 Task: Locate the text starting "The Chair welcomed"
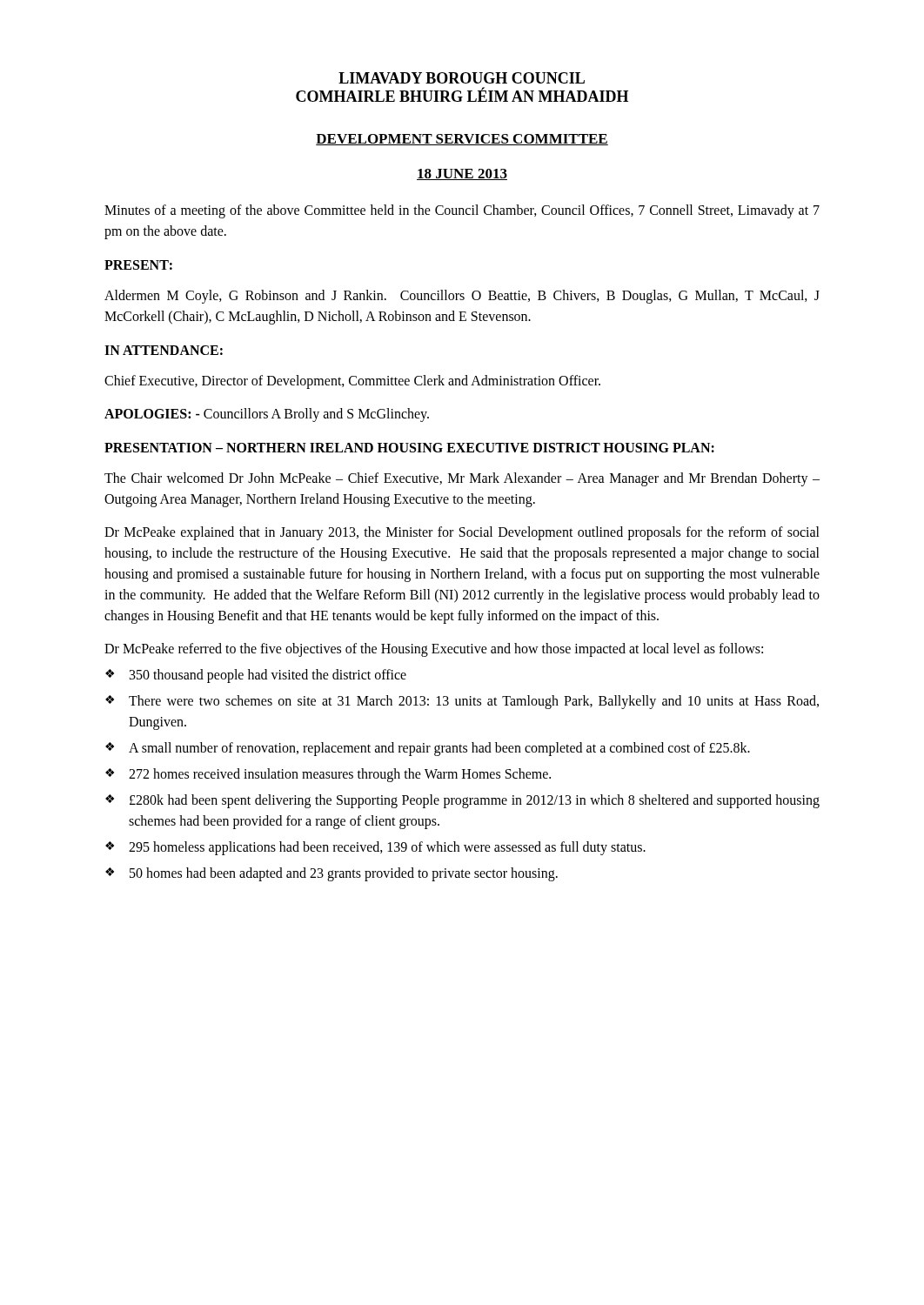(x=462, y=489)
